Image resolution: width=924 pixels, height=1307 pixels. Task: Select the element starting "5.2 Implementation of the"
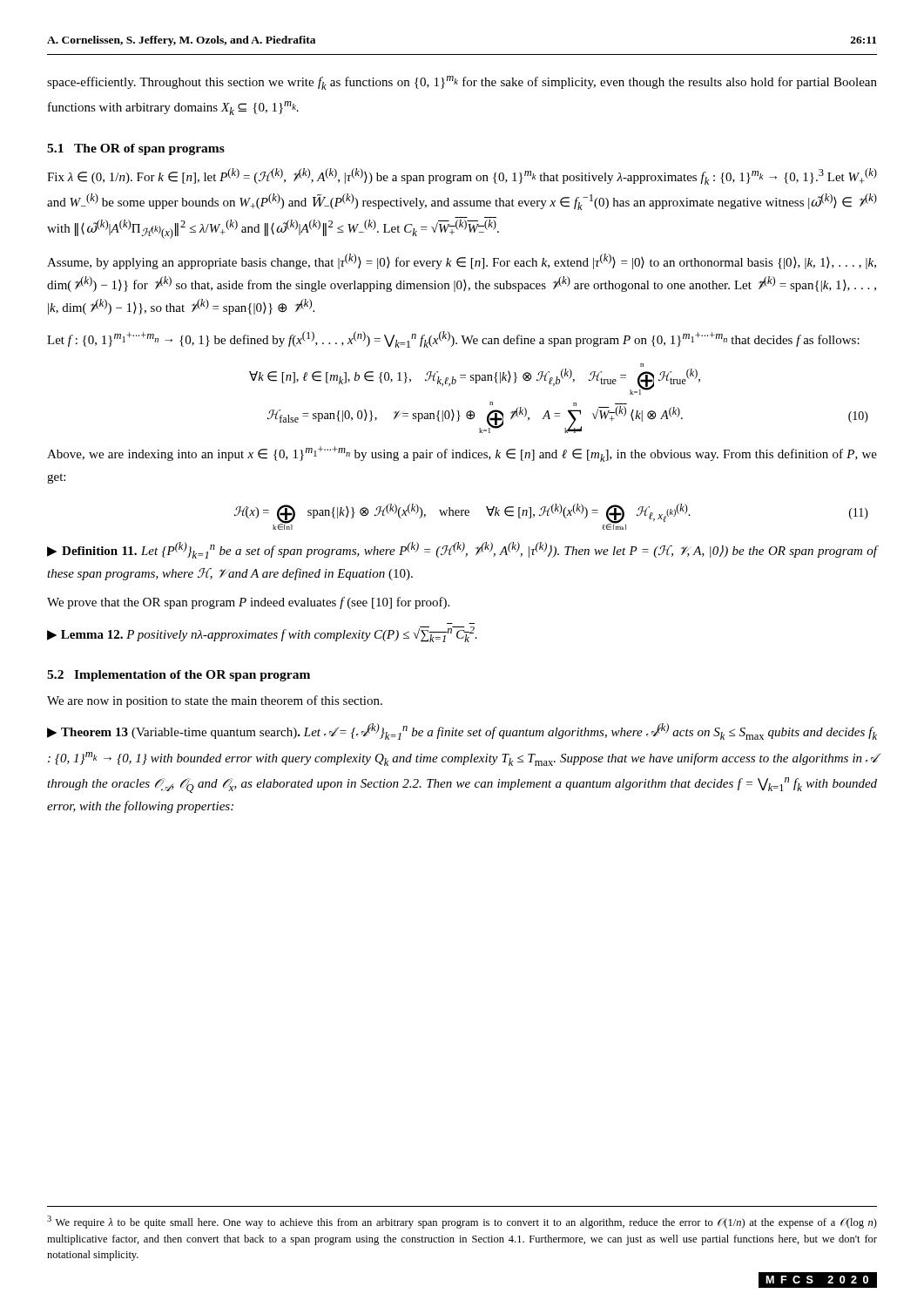[x=179, y=674]
